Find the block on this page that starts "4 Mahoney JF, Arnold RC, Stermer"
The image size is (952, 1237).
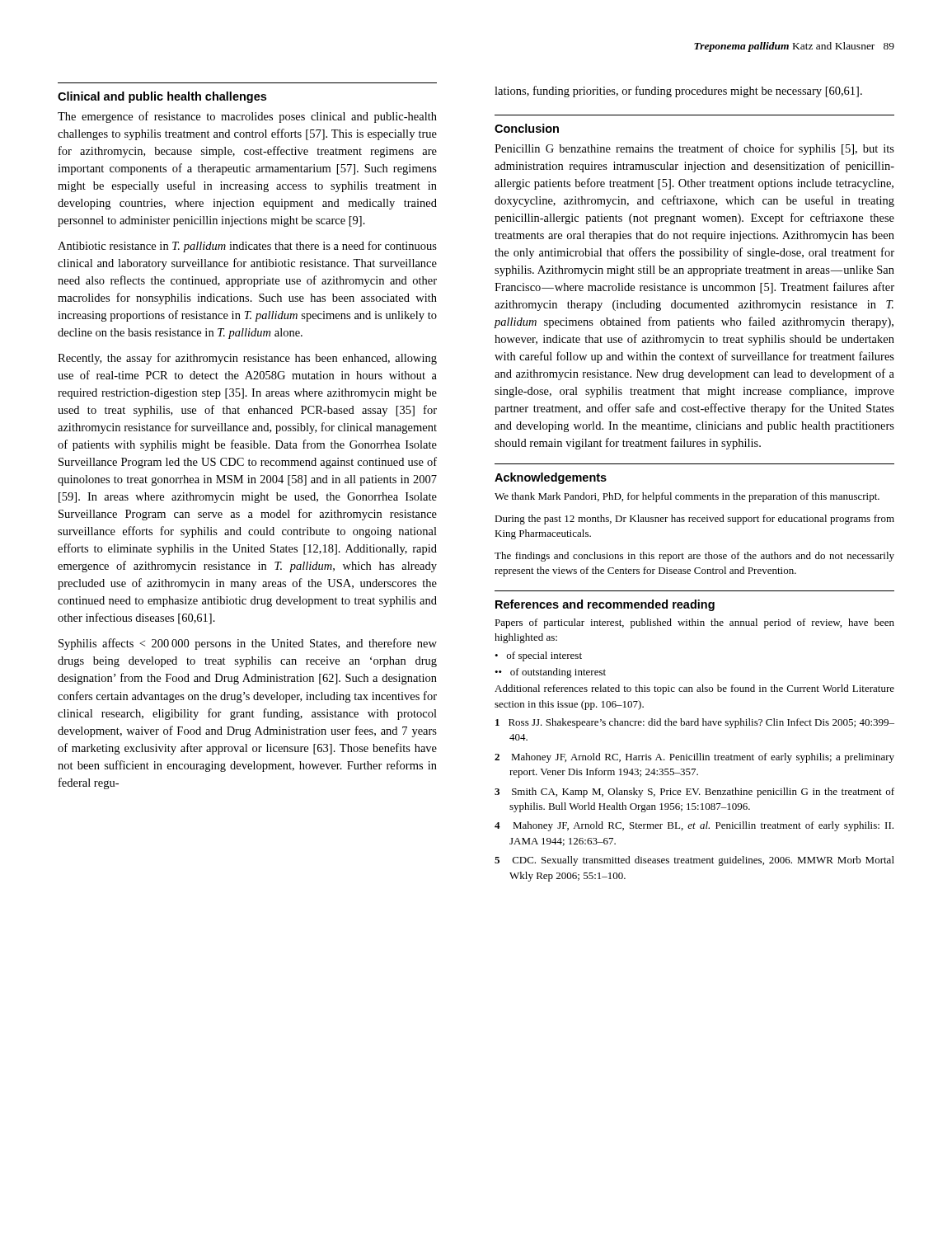694,834
